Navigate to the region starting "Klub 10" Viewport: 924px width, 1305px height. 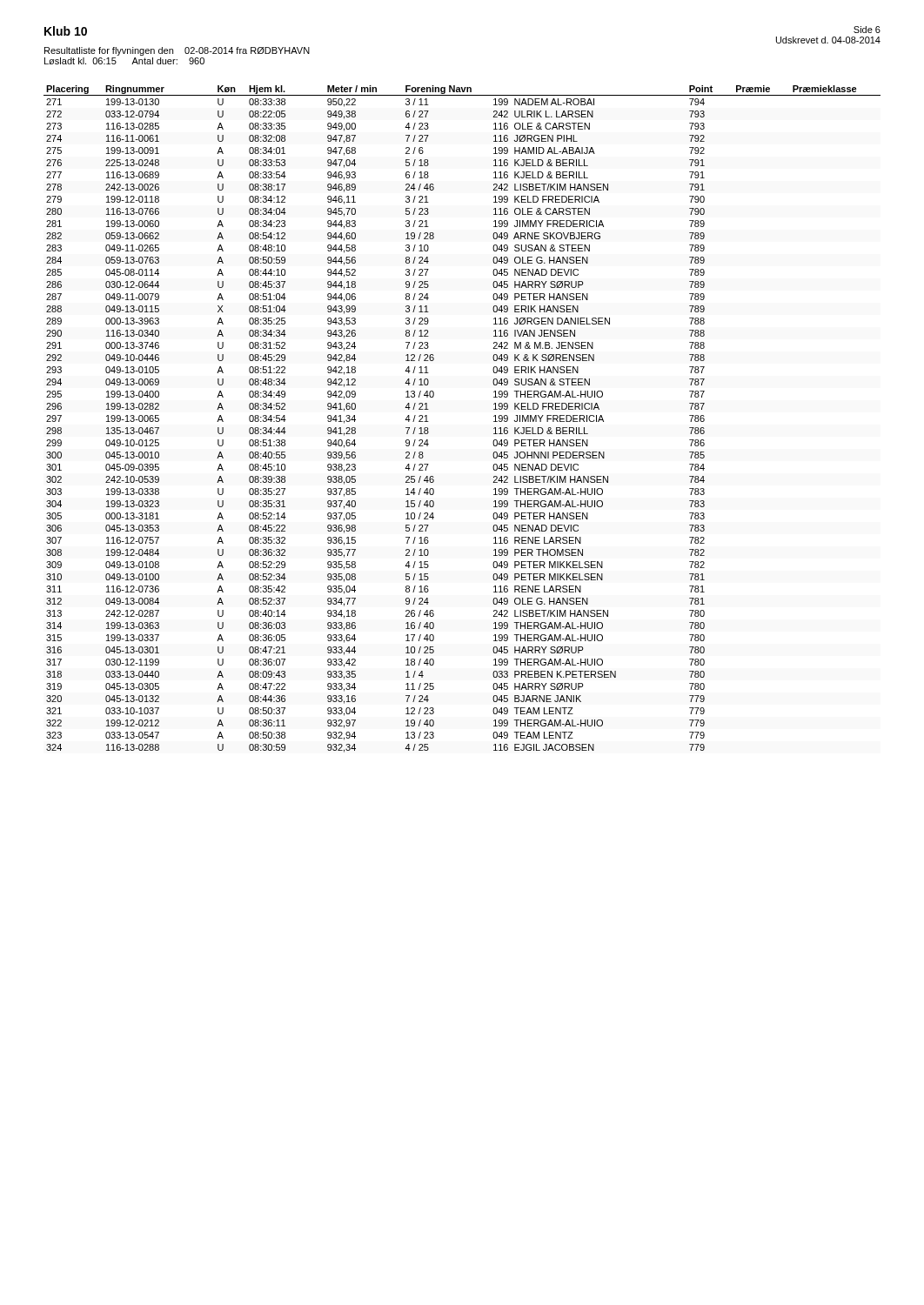(x=66, y=31)
